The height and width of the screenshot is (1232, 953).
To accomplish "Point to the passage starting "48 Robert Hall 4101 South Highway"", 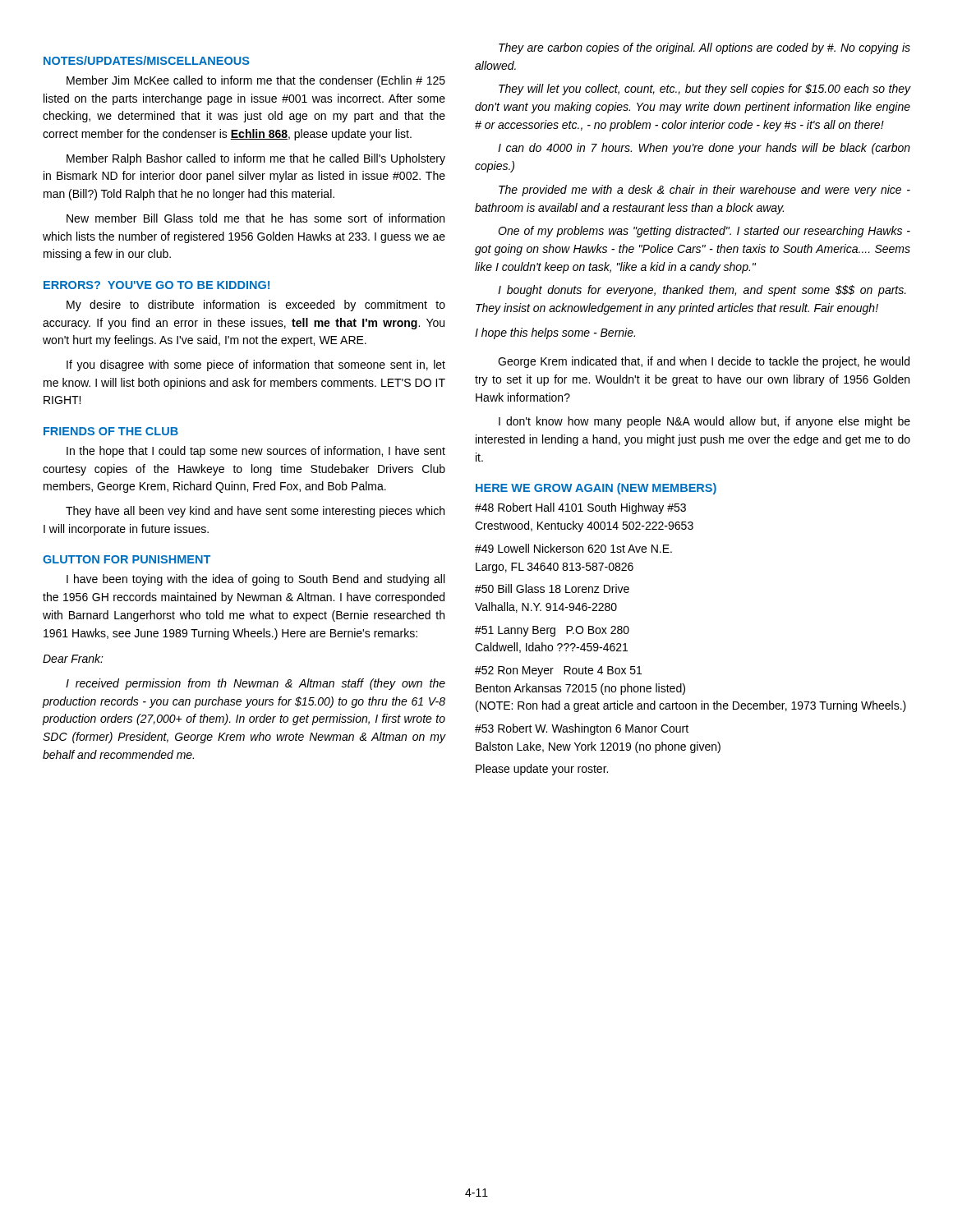I will 580,508.
